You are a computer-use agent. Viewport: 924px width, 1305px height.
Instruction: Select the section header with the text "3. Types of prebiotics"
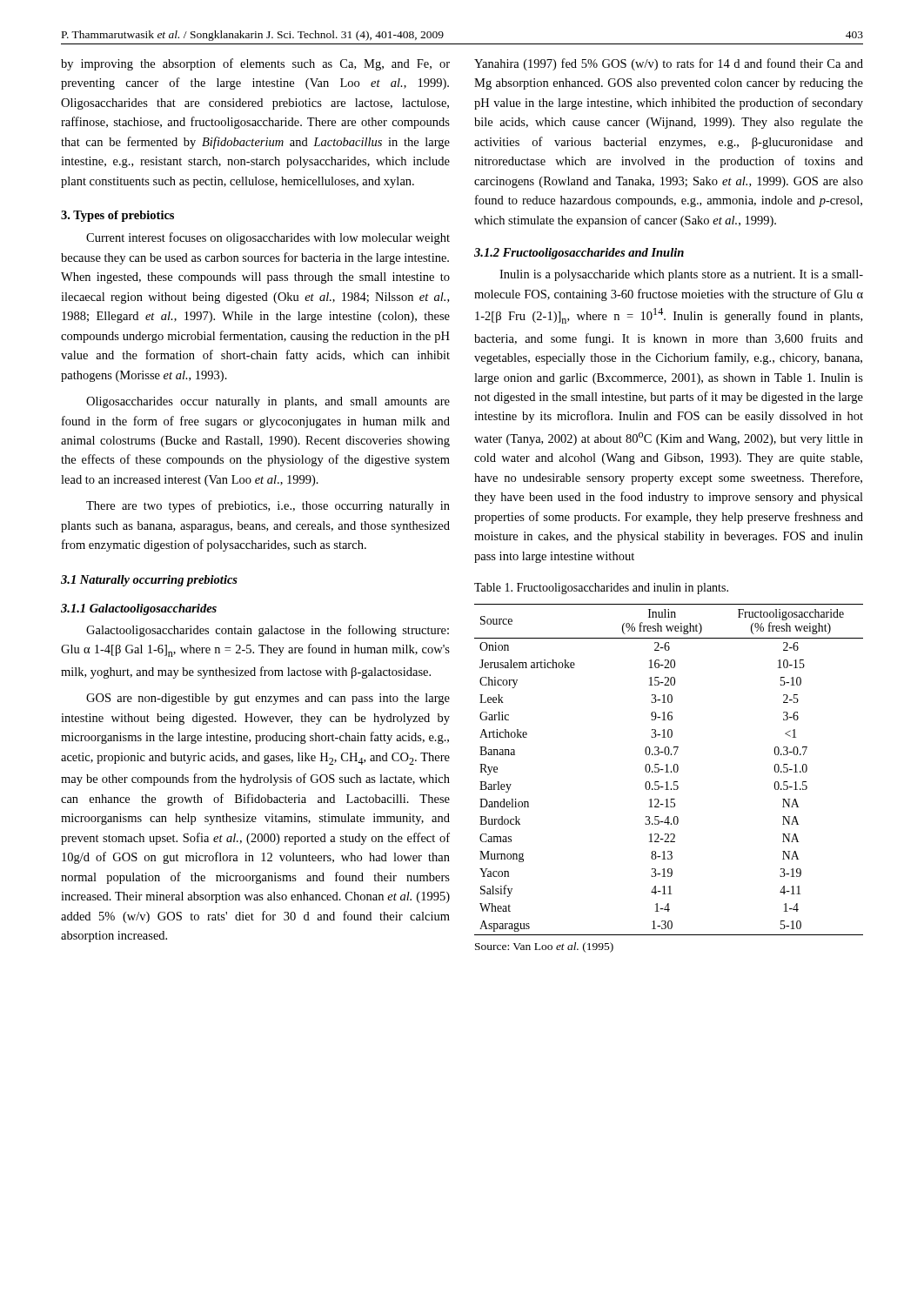point(118,215)
